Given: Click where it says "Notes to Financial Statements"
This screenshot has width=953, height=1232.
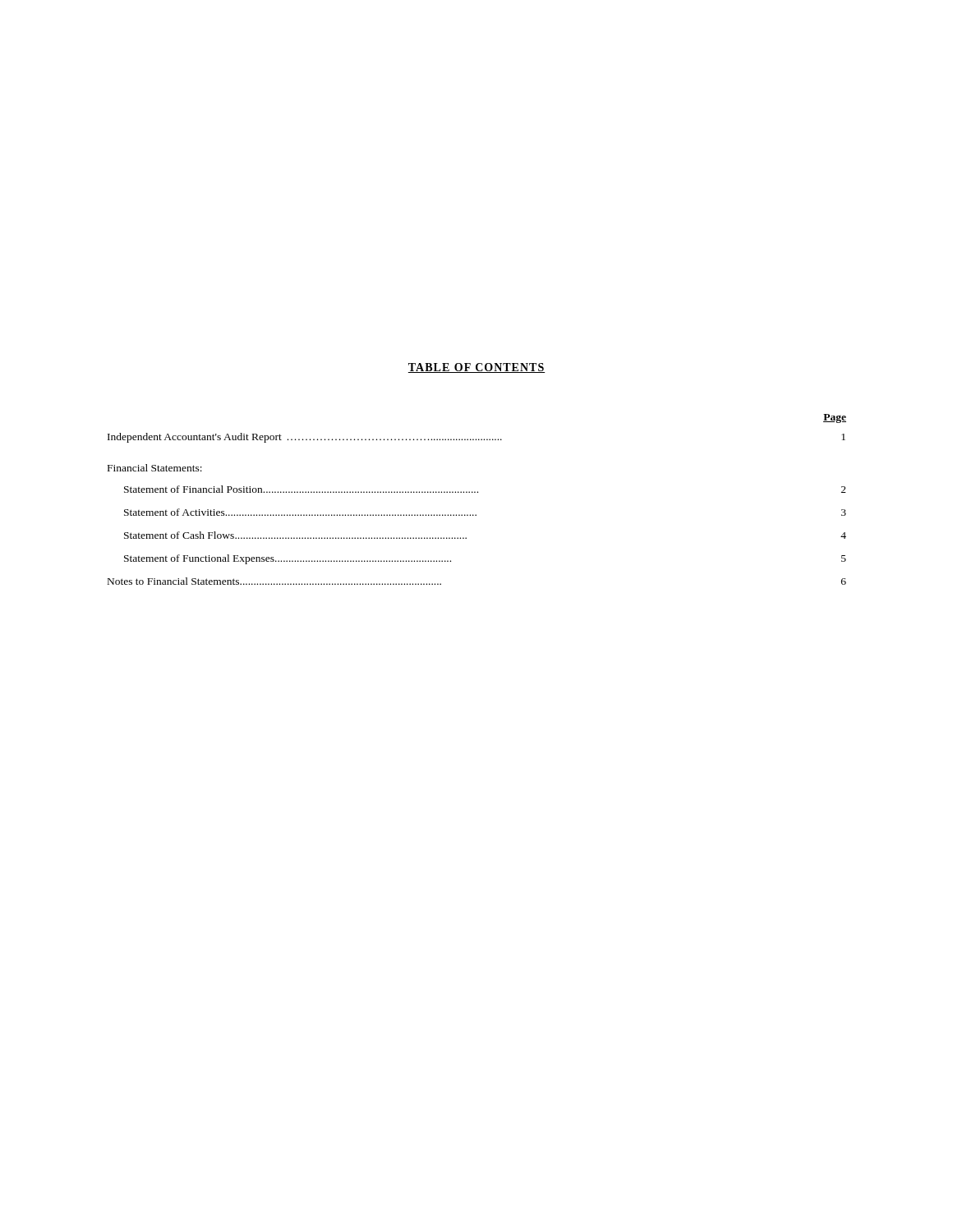Looking at the screenshot, I should (236, 581).
